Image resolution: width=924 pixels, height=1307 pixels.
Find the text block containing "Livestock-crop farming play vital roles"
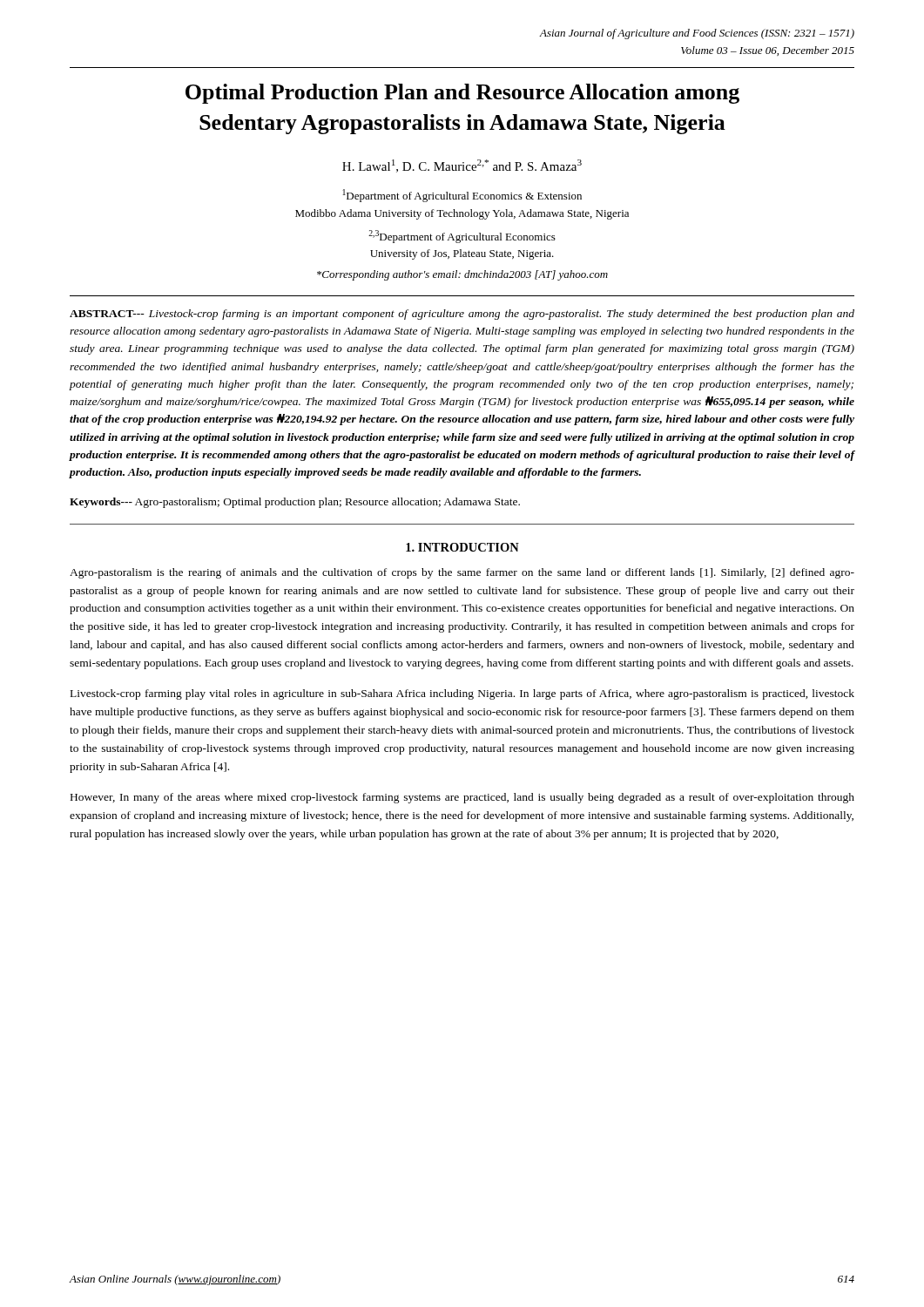coord(462,730)
